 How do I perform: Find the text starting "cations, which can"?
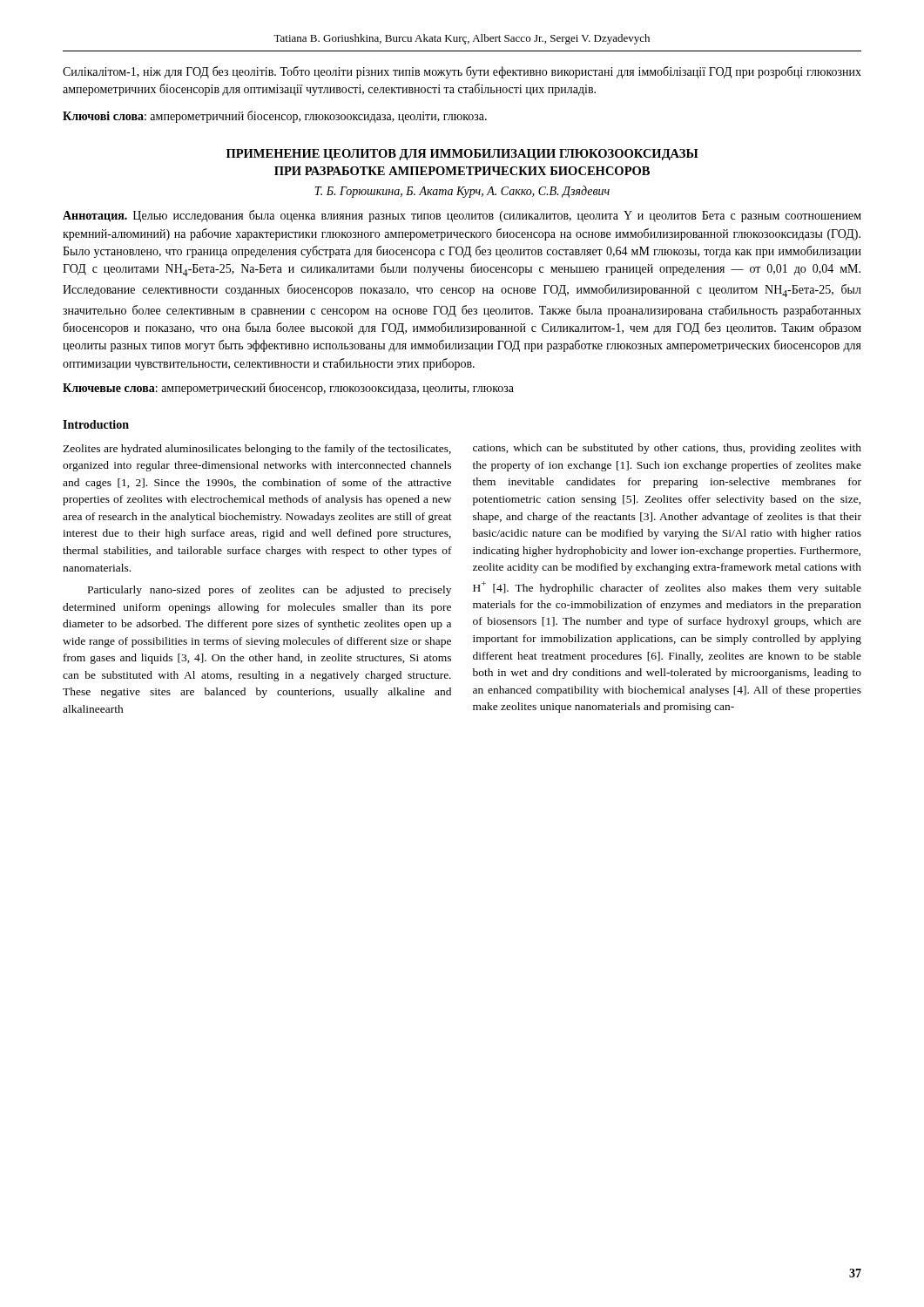click(x=667, y=577)
